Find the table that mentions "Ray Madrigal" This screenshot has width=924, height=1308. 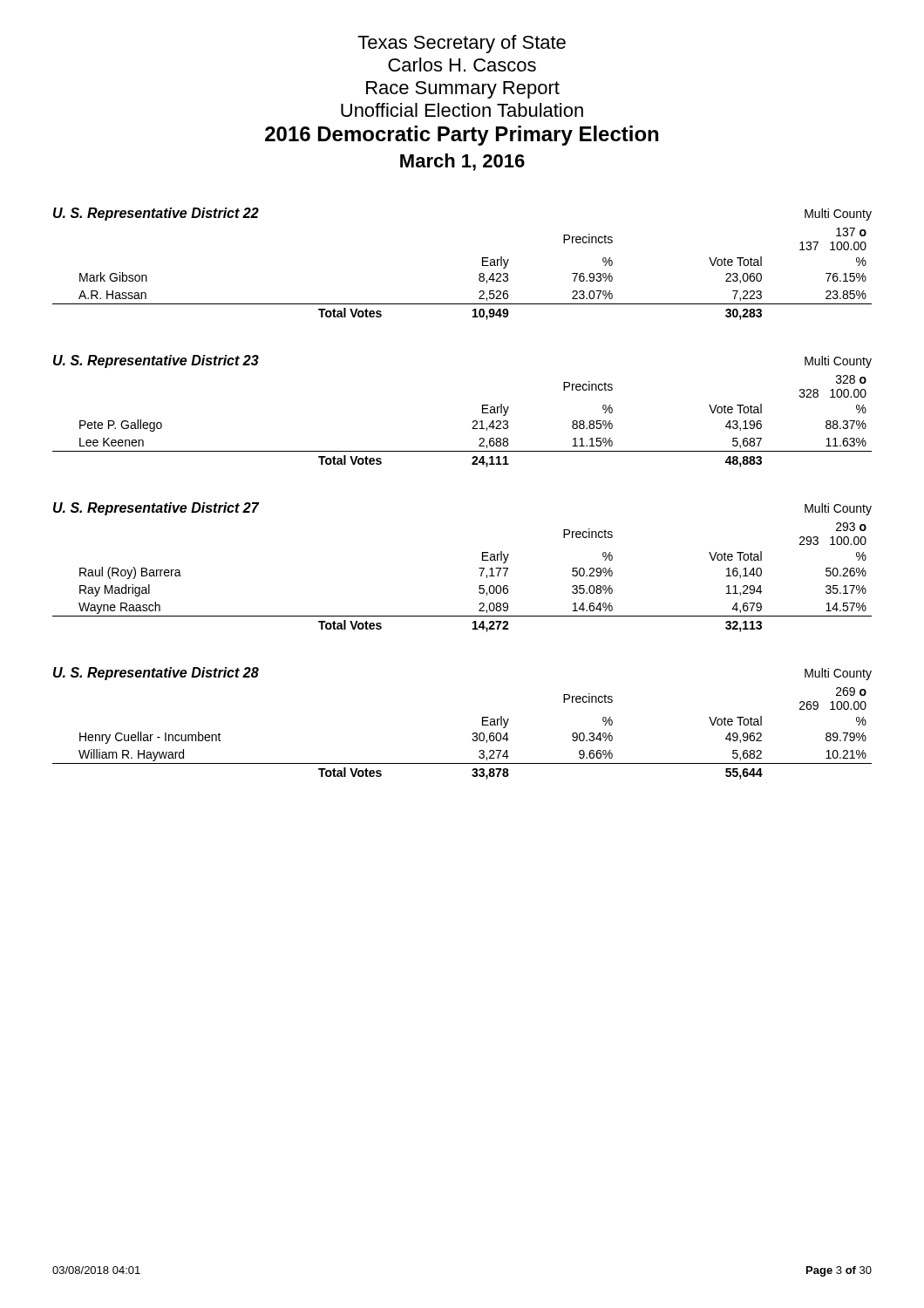(462, 576)
